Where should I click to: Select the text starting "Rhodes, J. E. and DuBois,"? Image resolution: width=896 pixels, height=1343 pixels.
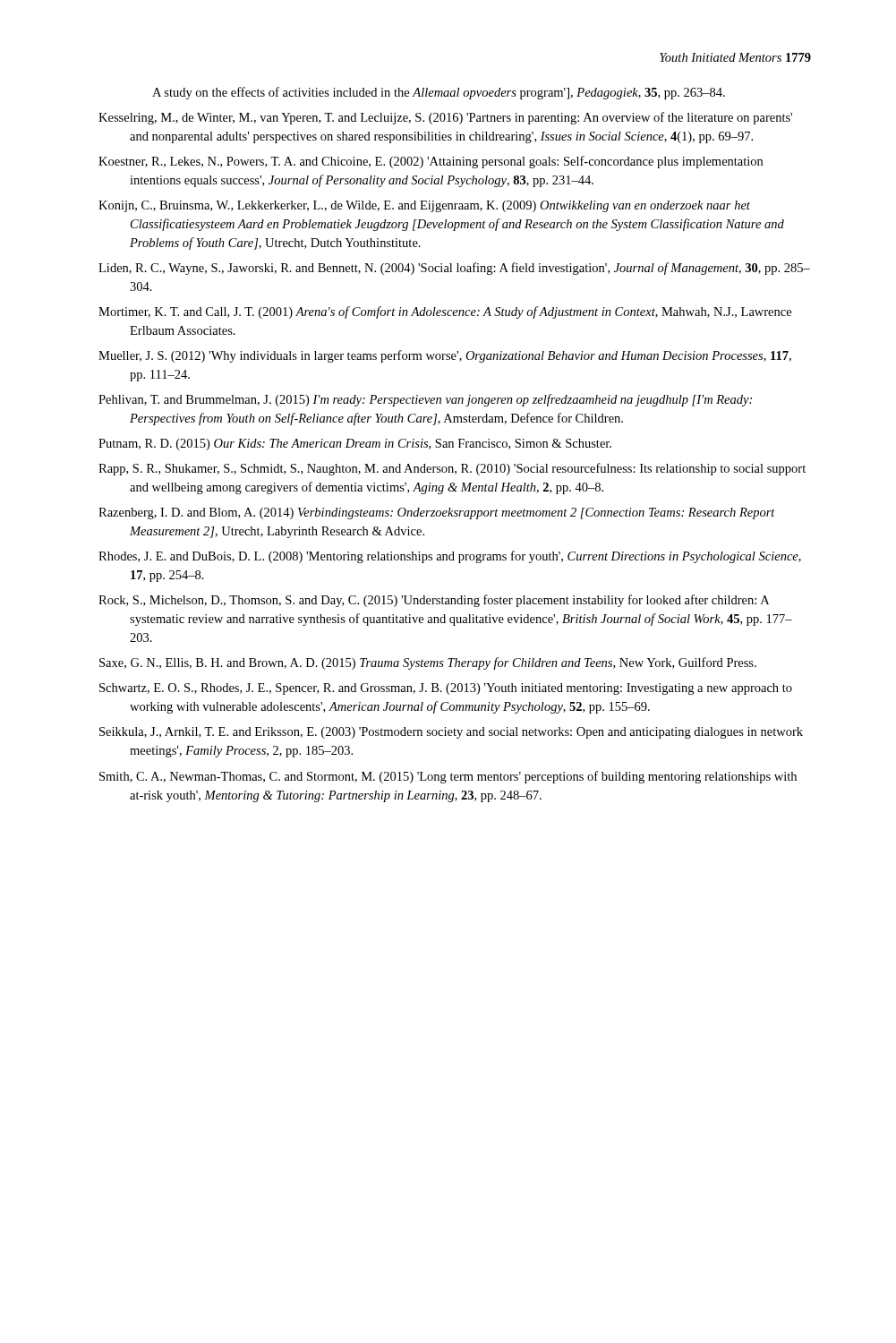click(450, 566)
